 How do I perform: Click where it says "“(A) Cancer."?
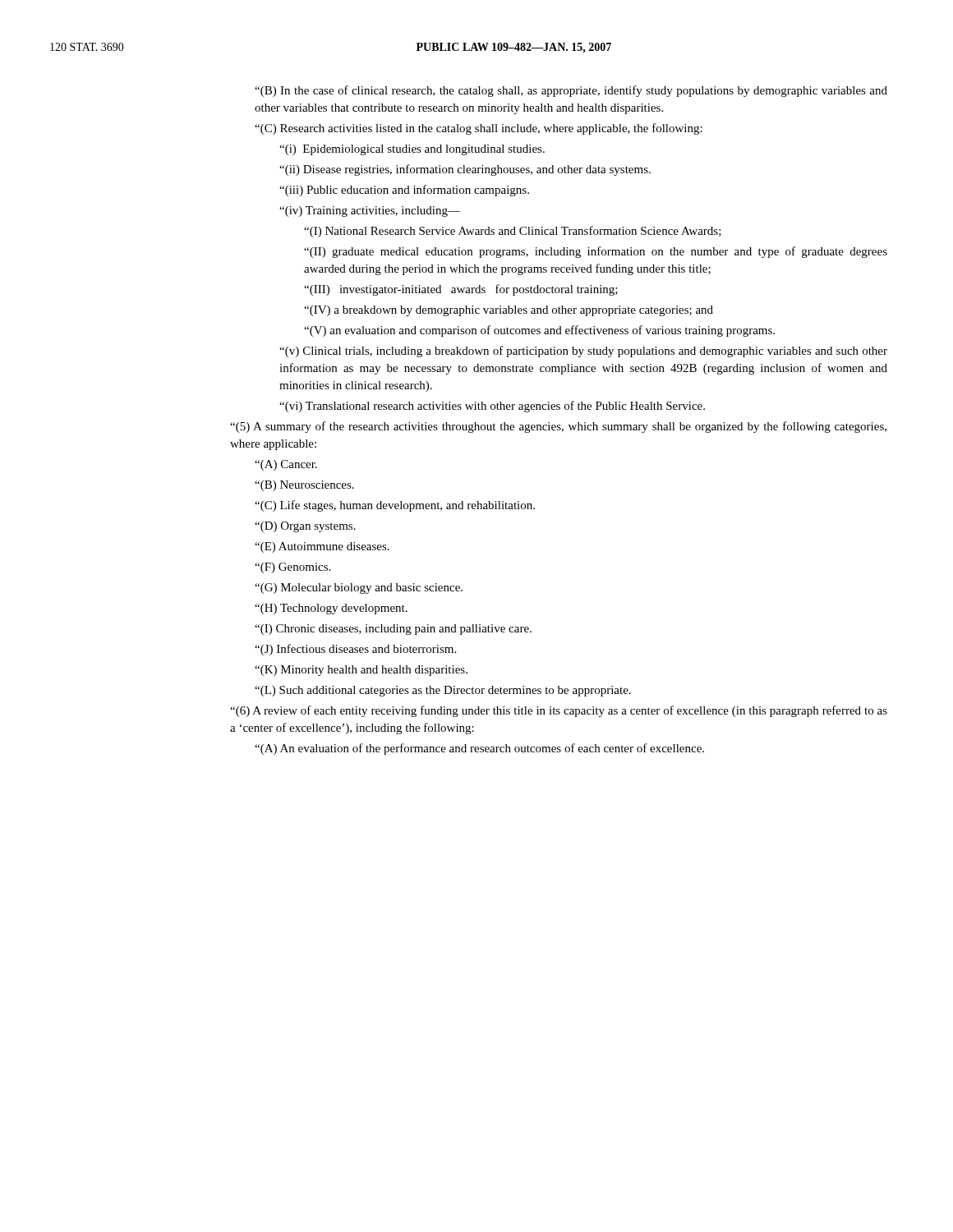(286, 465)
